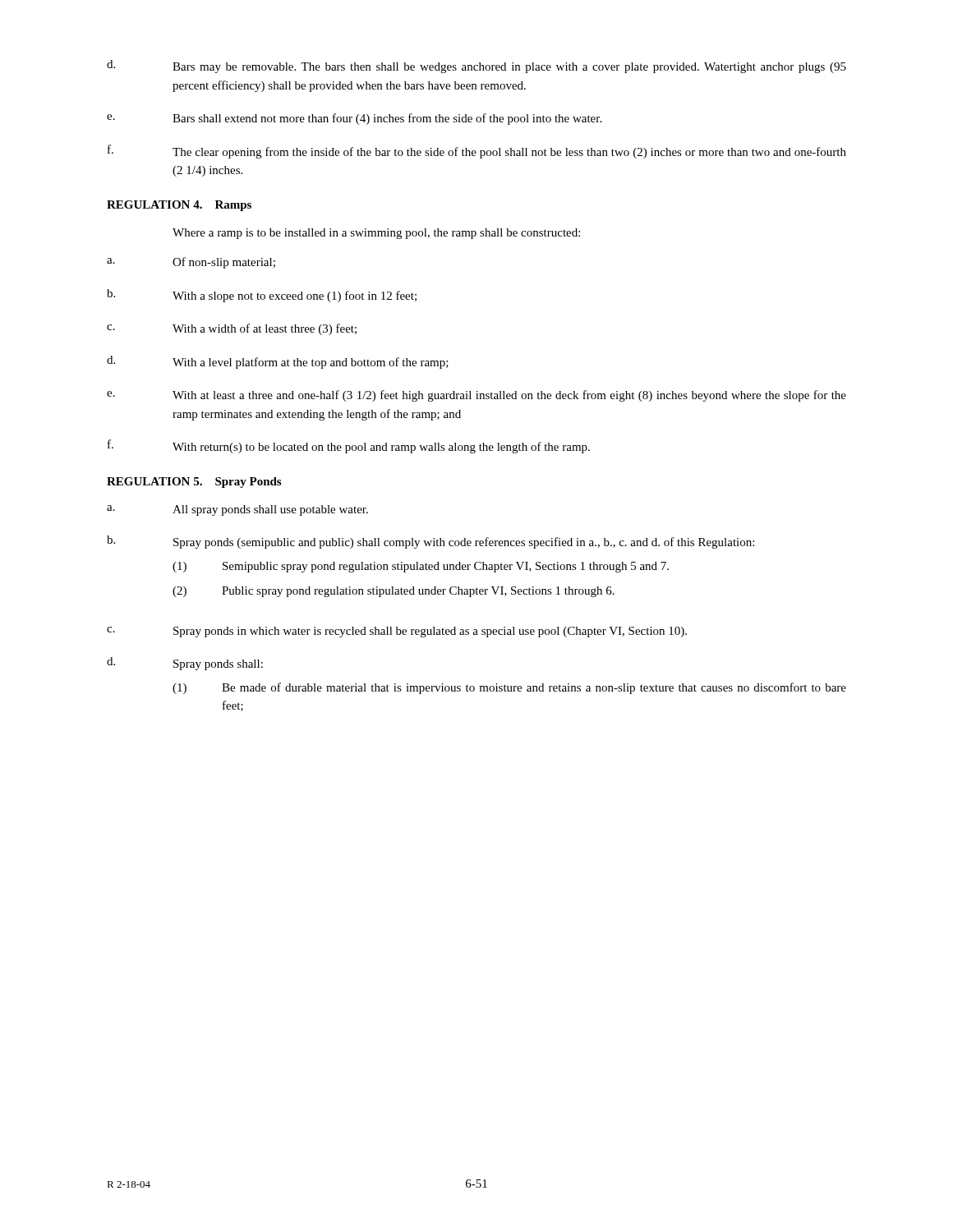Click on the block starting "b. With a slope"
This screenshot has width=953, height=1232.
(x=262, y=296)
